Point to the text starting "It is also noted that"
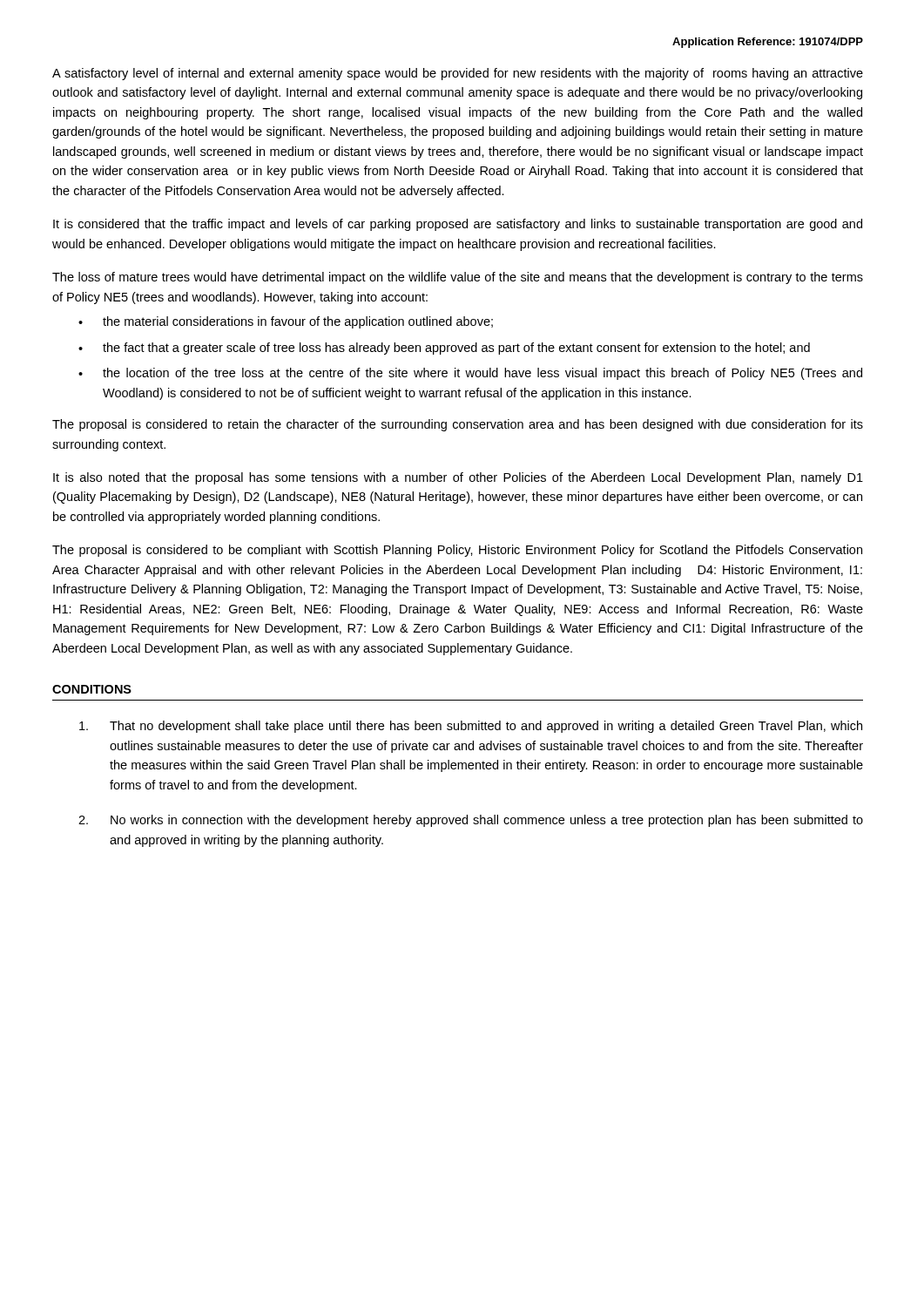 458,497
